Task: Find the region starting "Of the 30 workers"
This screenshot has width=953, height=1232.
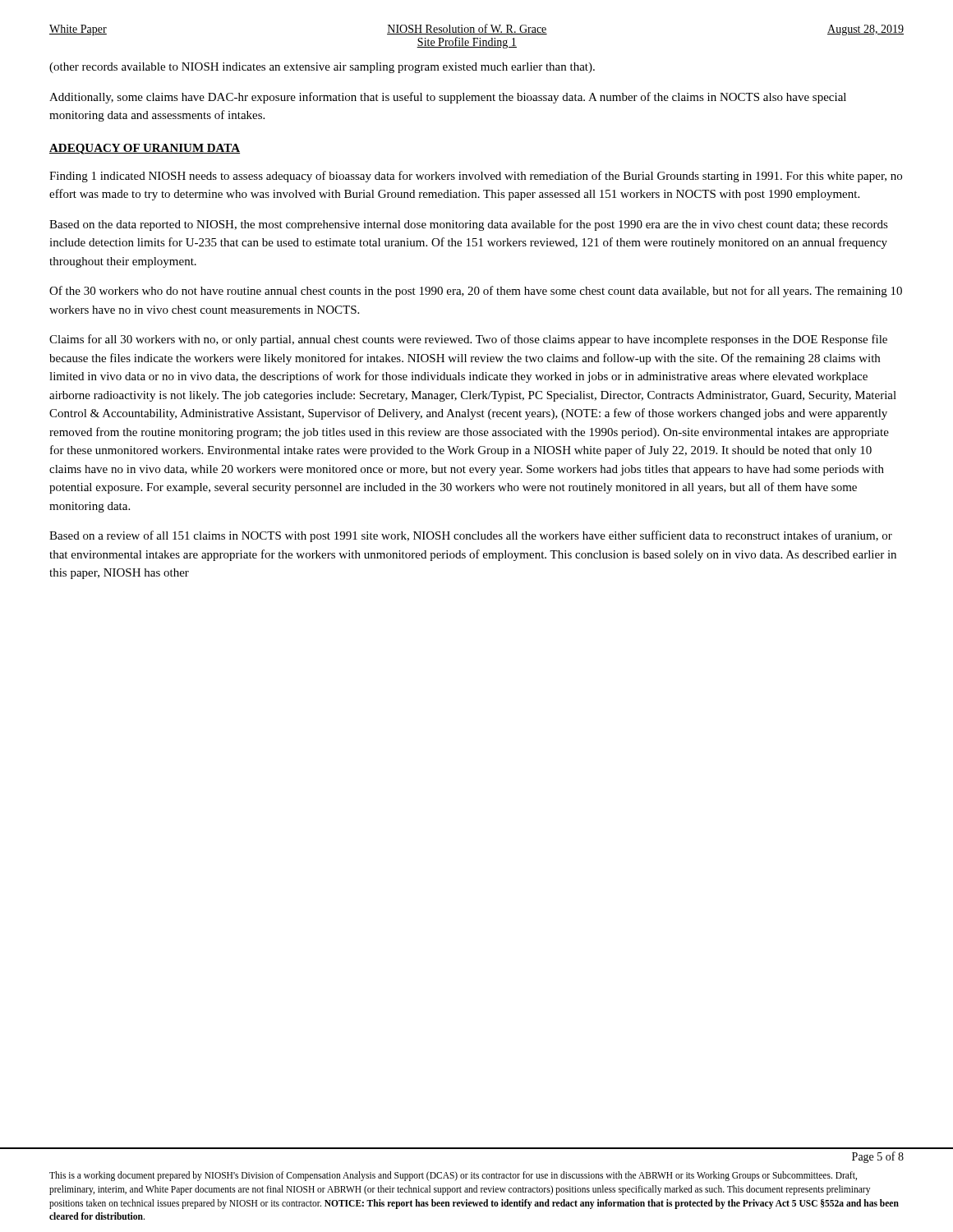Action: pos(476,300)
